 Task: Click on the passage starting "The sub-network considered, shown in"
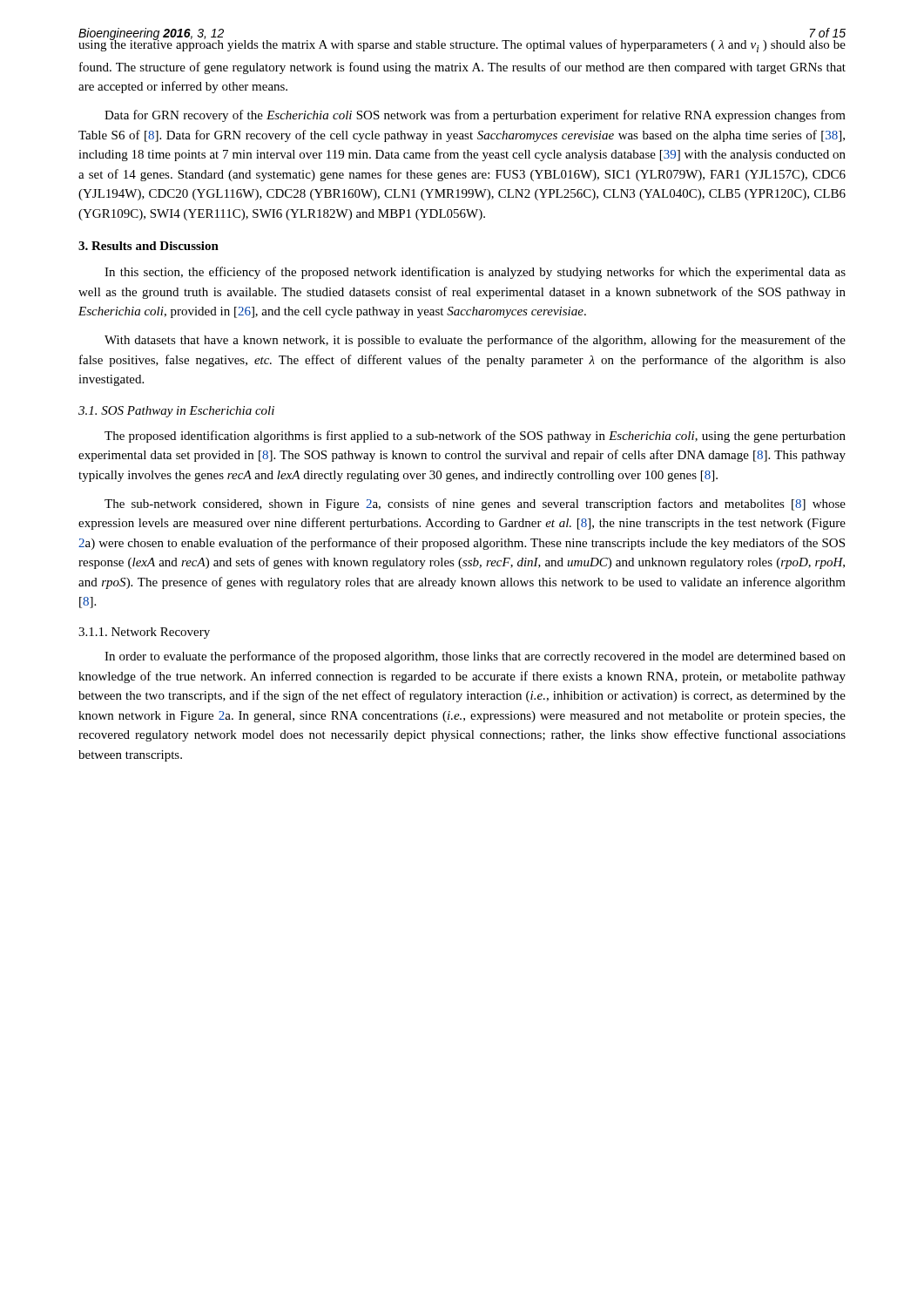pyautogui.click(x=462, y=553)
